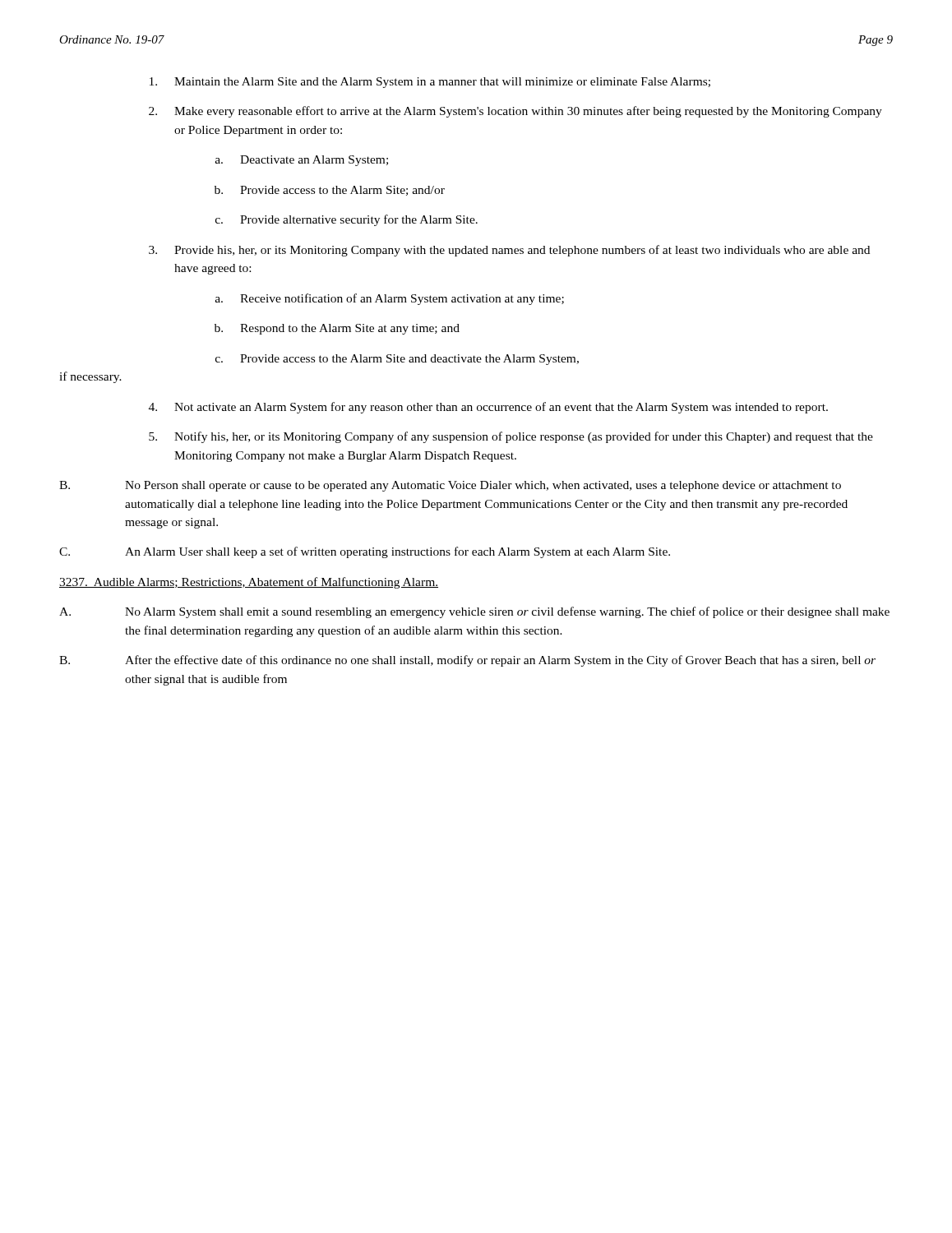
Task: Find the list item that reads "B. After the effective date of this ordinance"
Action: click(476, 670)
